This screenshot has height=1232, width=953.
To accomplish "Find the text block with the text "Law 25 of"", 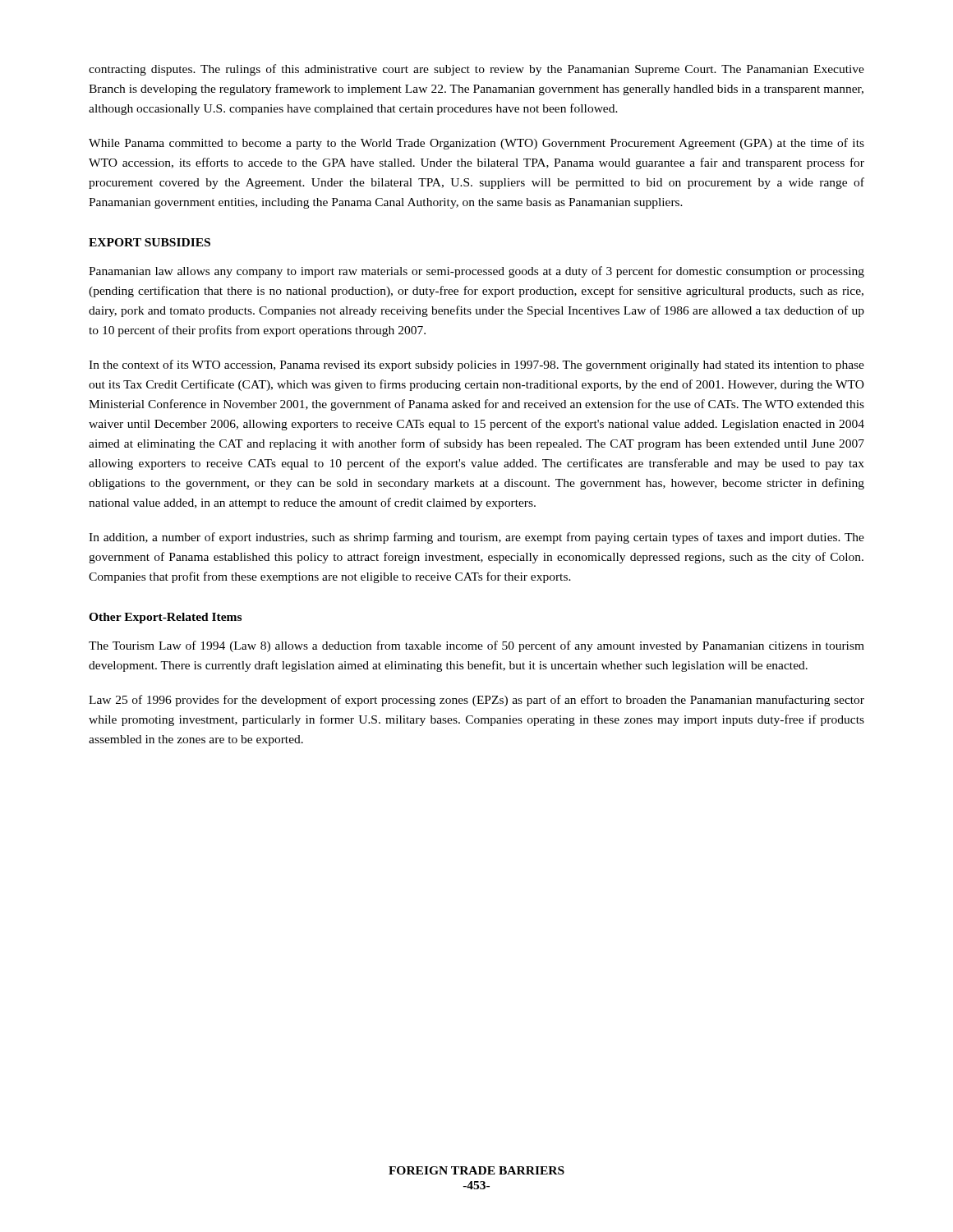I will (x=476, y=719).
